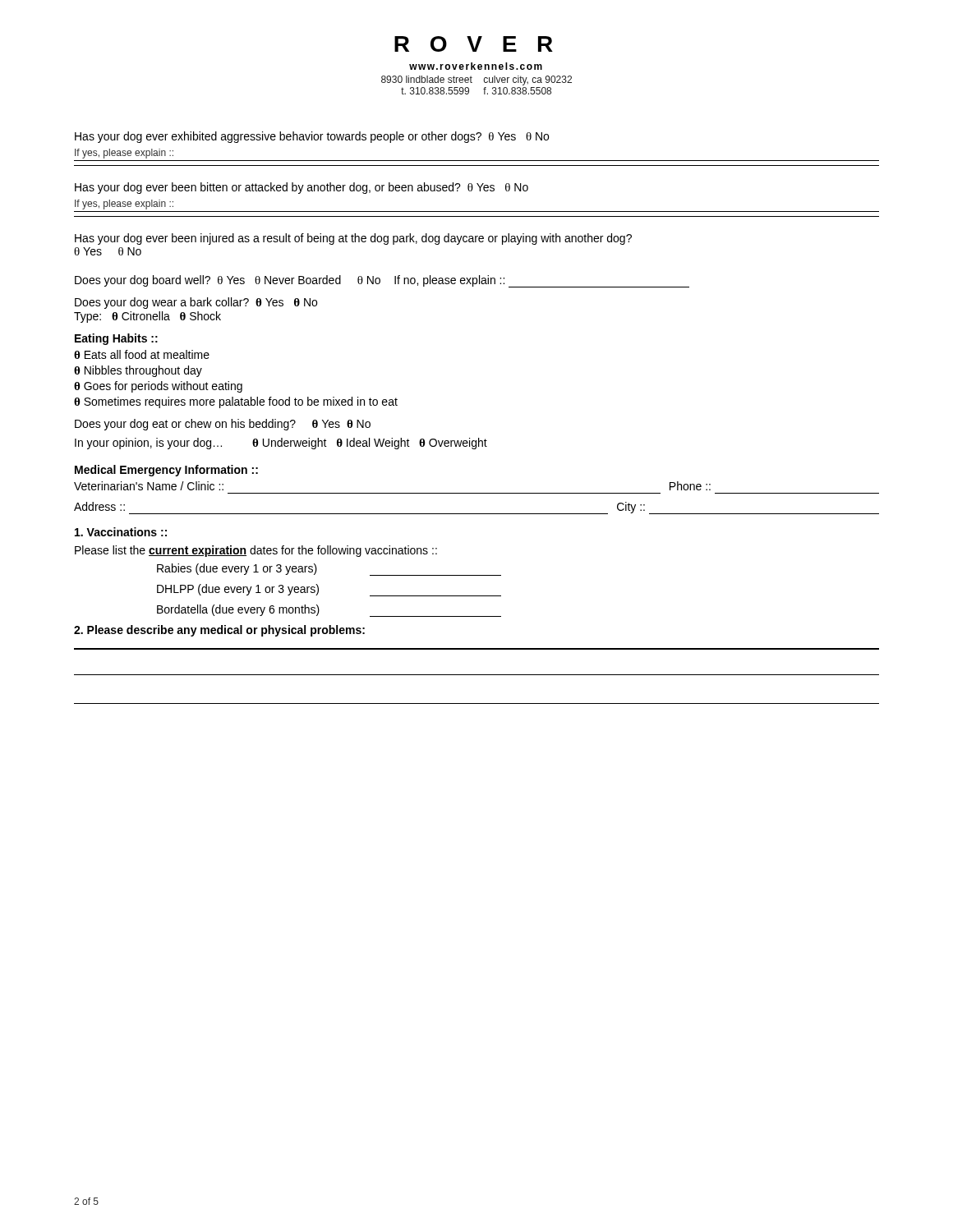The height and width of the screenshot is (1232, 953).
Task: Find the region starting "Veterinarian's Name / Clinic :: Phone ::"
Action: pyautogui.click(x=476, y=487)
